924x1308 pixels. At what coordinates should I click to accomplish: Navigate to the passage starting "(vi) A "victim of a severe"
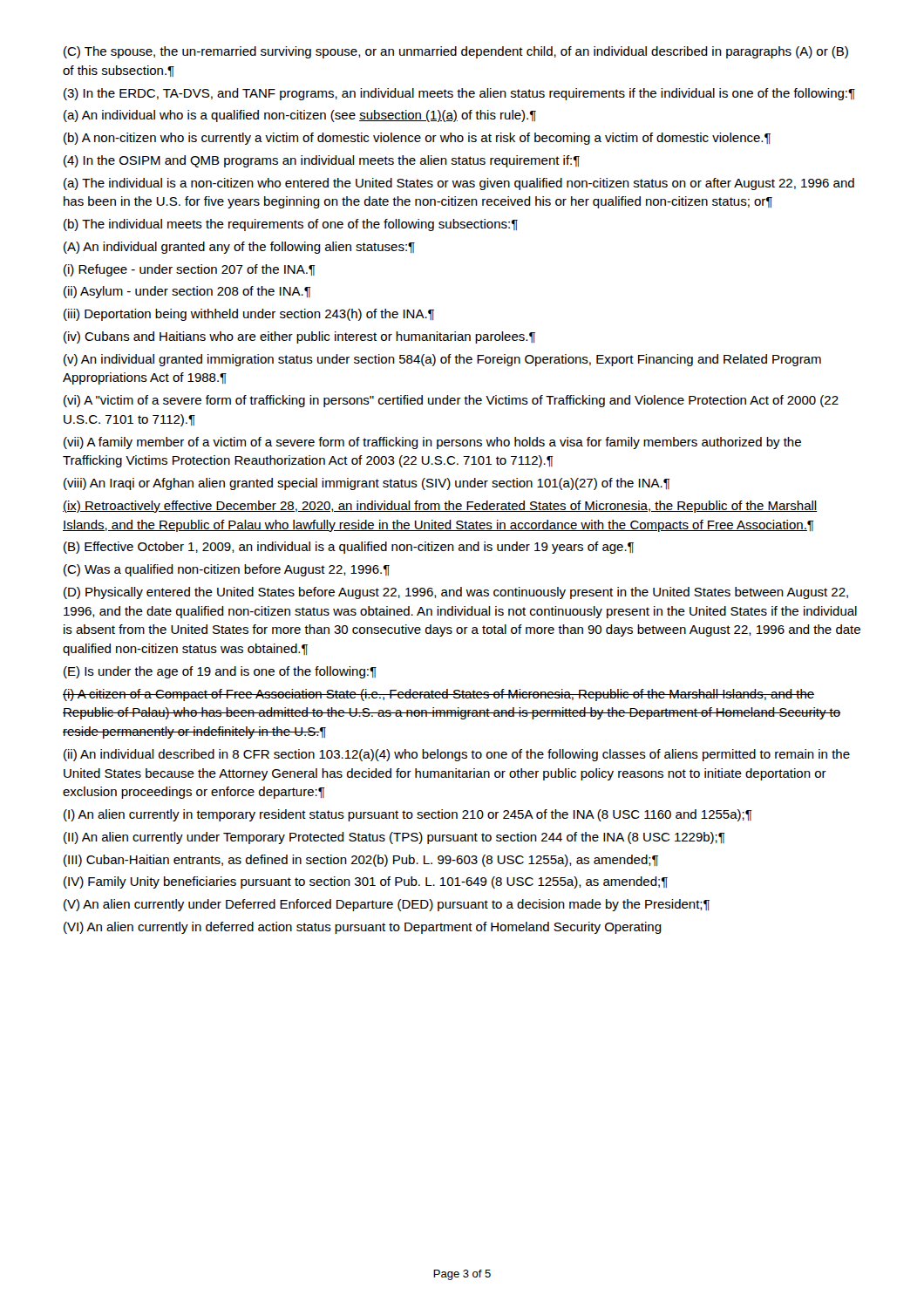tap(462, 410)
